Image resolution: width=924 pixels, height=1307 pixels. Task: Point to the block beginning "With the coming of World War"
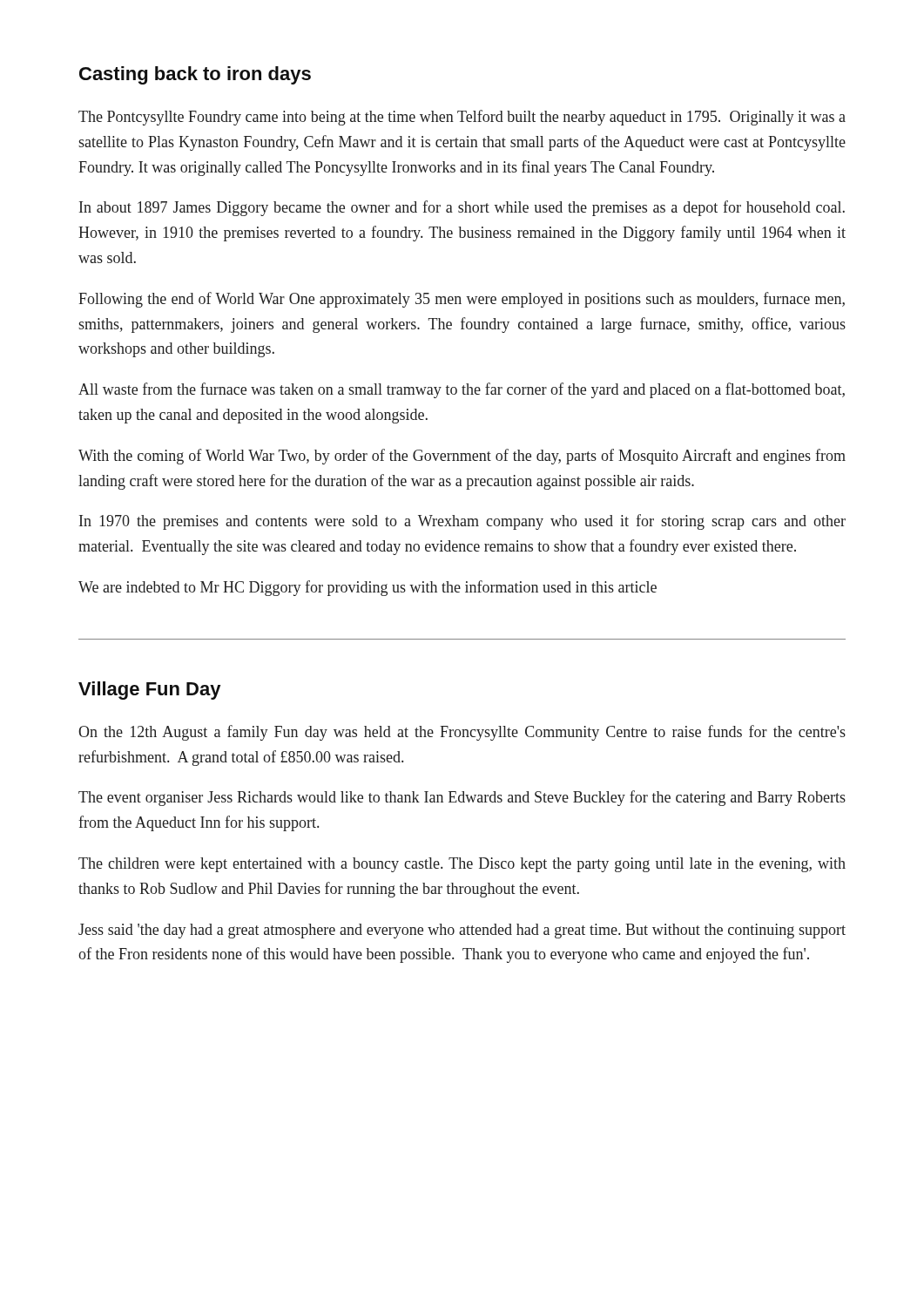(462, 468)
